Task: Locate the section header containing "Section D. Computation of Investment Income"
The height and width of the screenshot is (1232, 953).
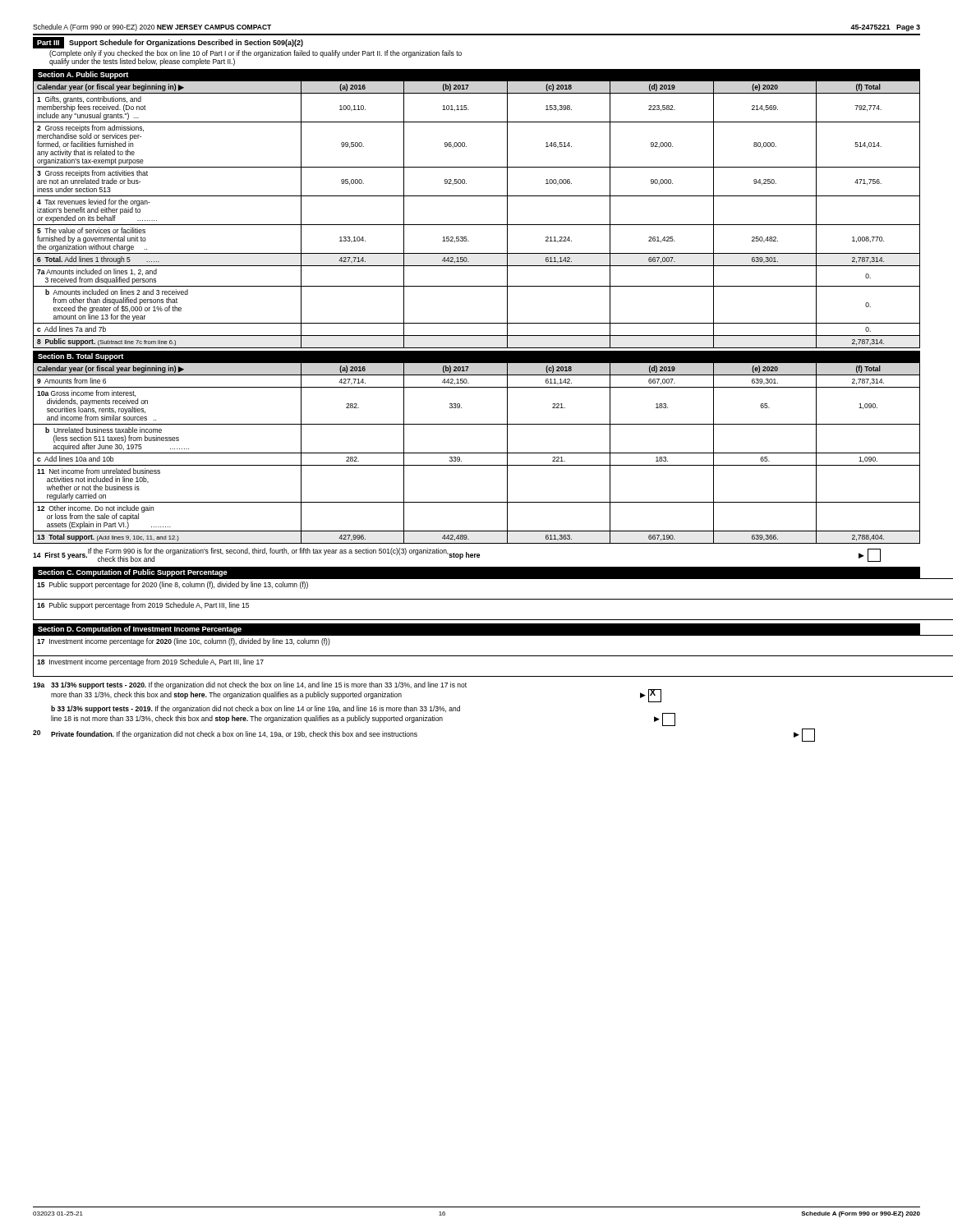Action: tap(140, 629)
